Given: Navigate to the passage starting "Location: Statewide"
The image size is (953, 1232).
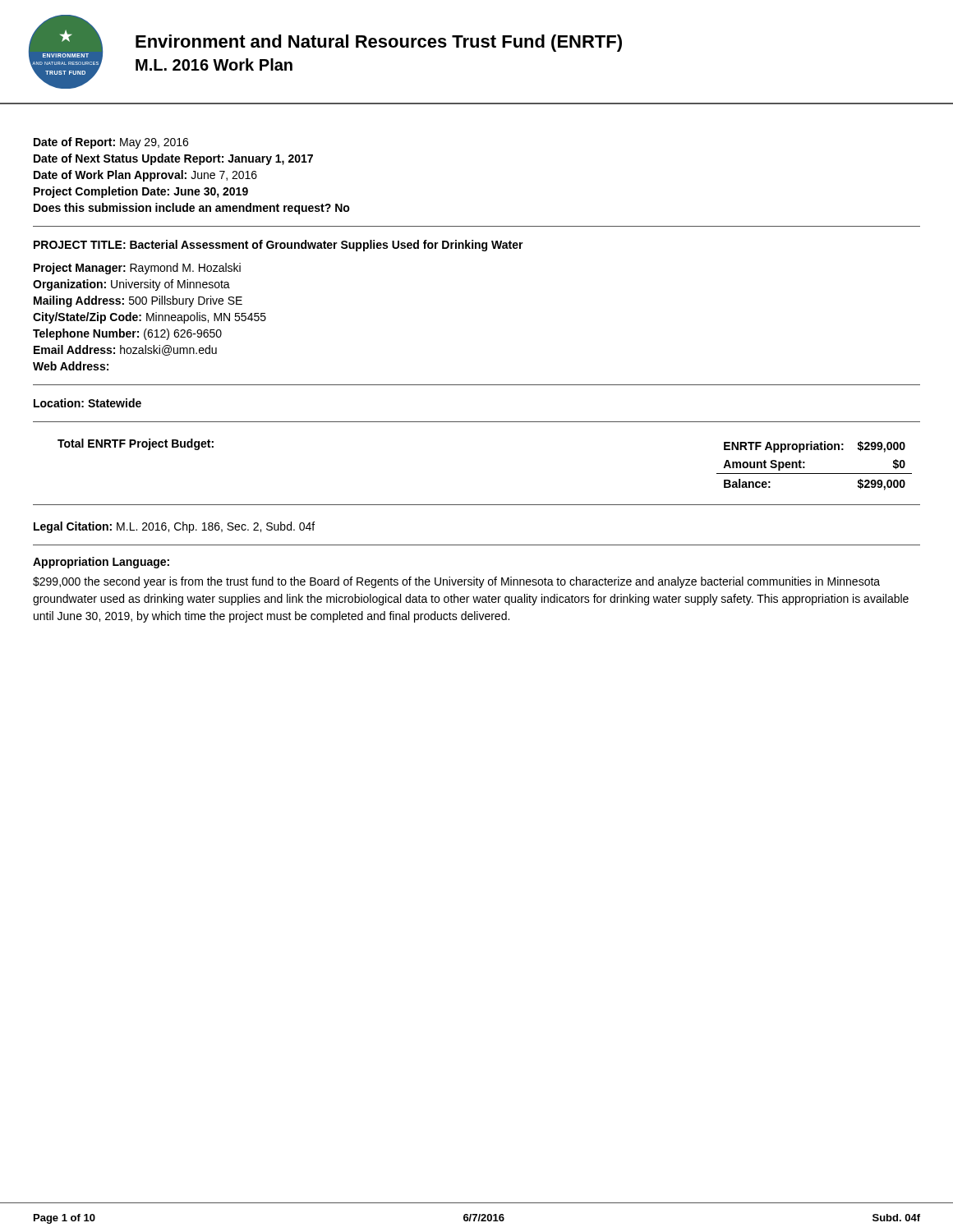Looking at the screenshot, I should [87, 403].
